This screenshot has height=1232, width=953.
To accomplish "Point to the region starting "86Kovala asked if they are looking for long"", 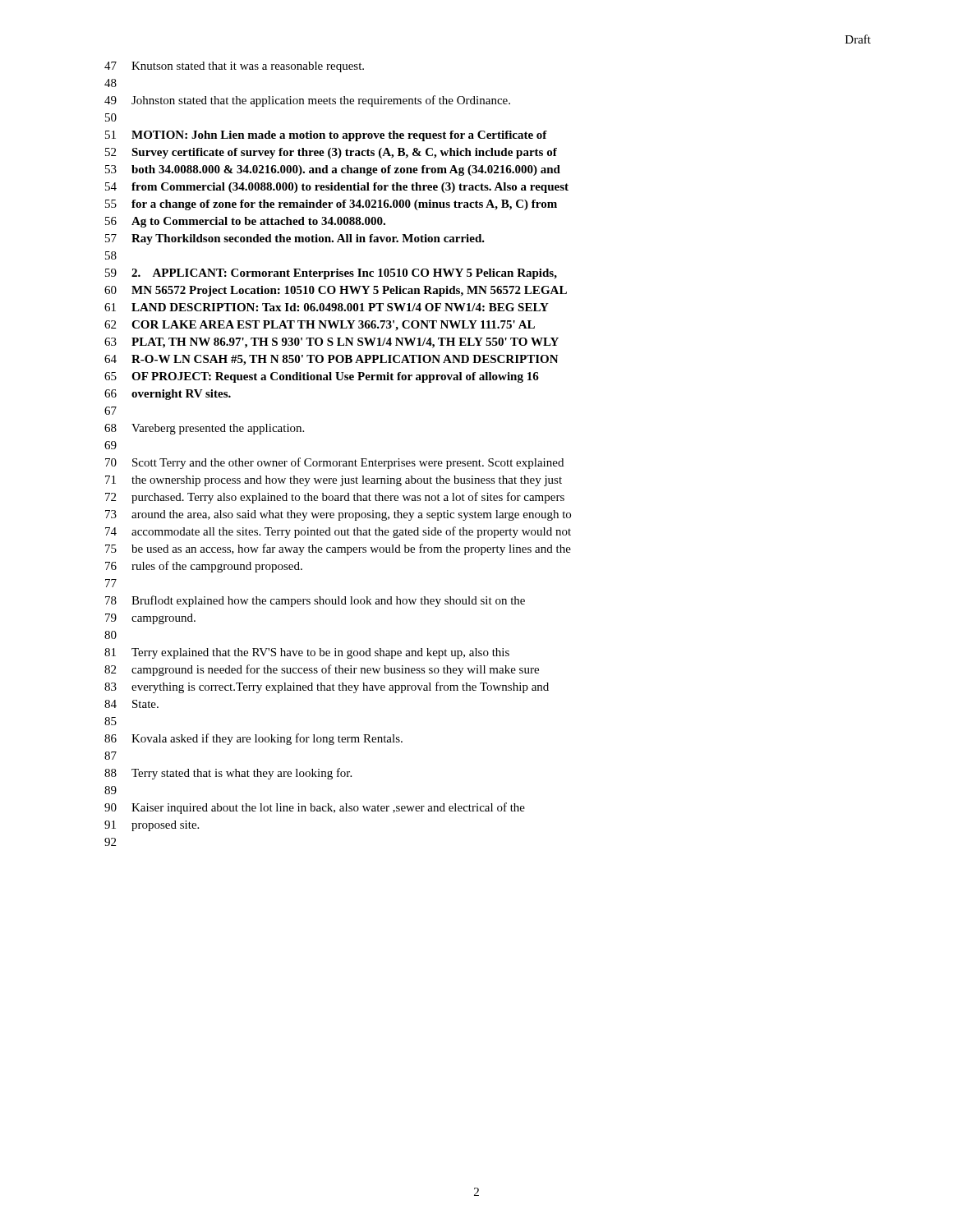I will [253, 739].
